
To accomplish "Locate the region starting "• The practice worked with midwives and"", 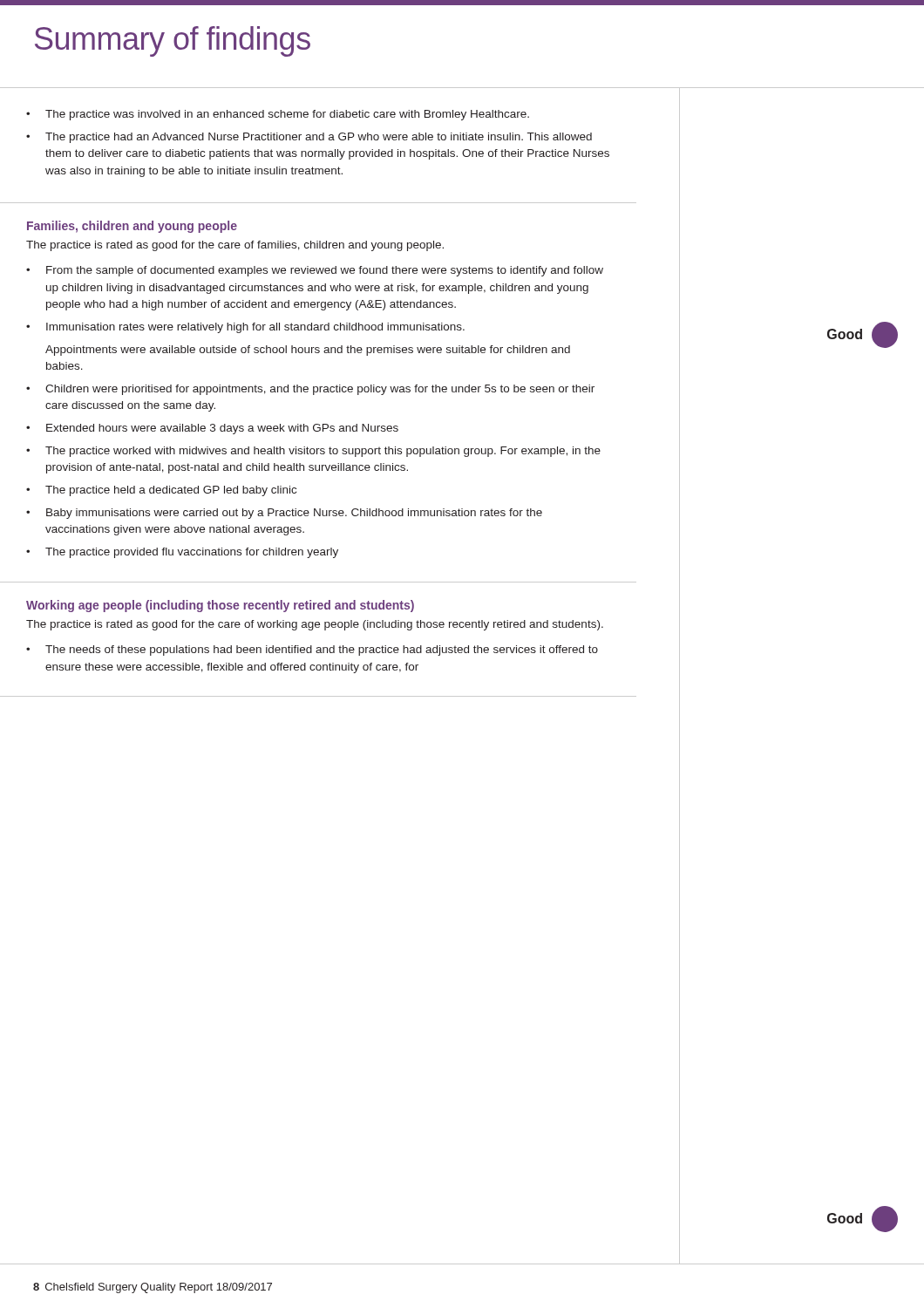I will [x=318, y=459].
